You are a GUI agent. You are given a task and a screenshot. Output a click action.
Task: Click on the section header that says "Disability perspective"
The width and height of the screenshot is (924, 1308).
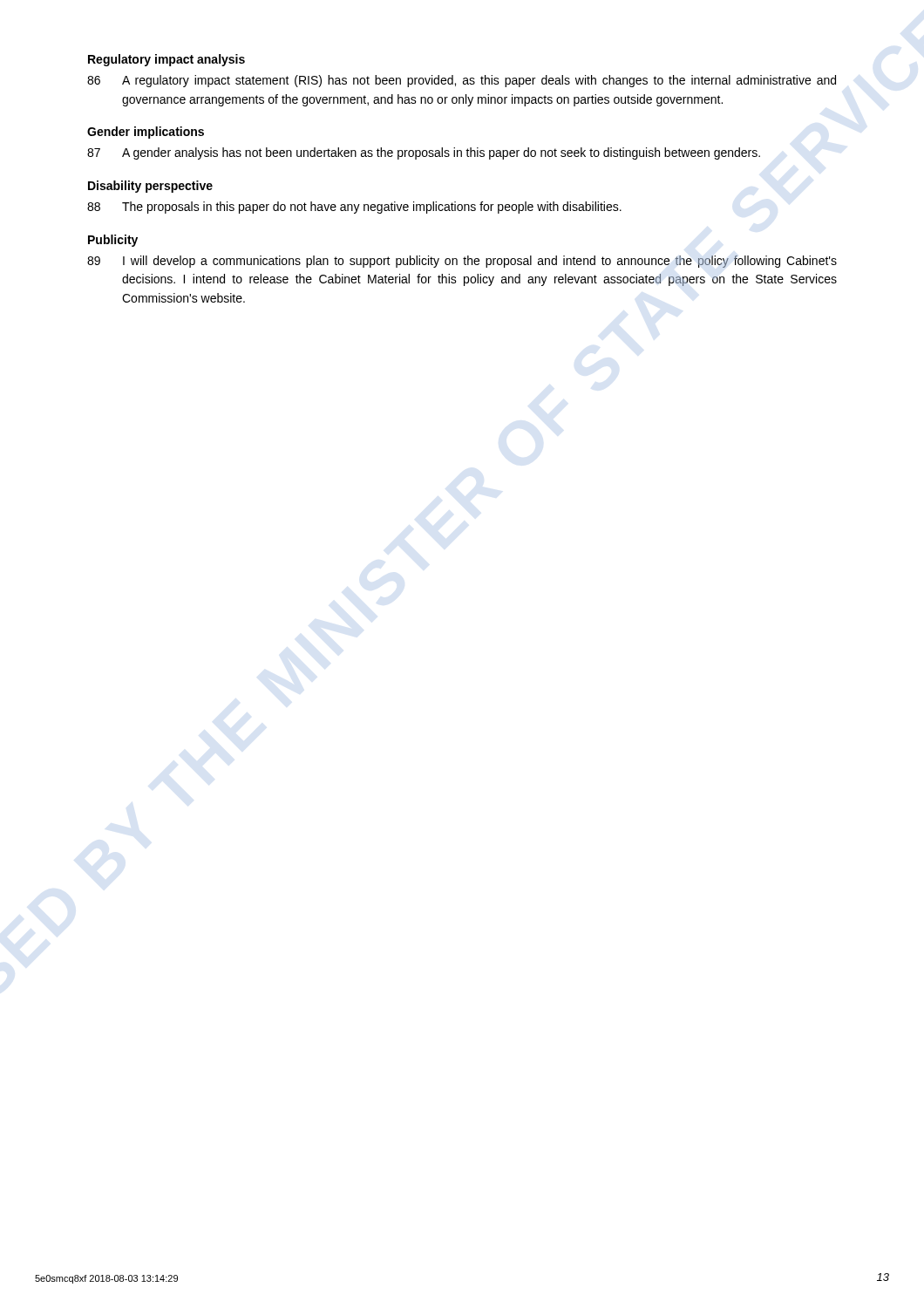(150, 186)
